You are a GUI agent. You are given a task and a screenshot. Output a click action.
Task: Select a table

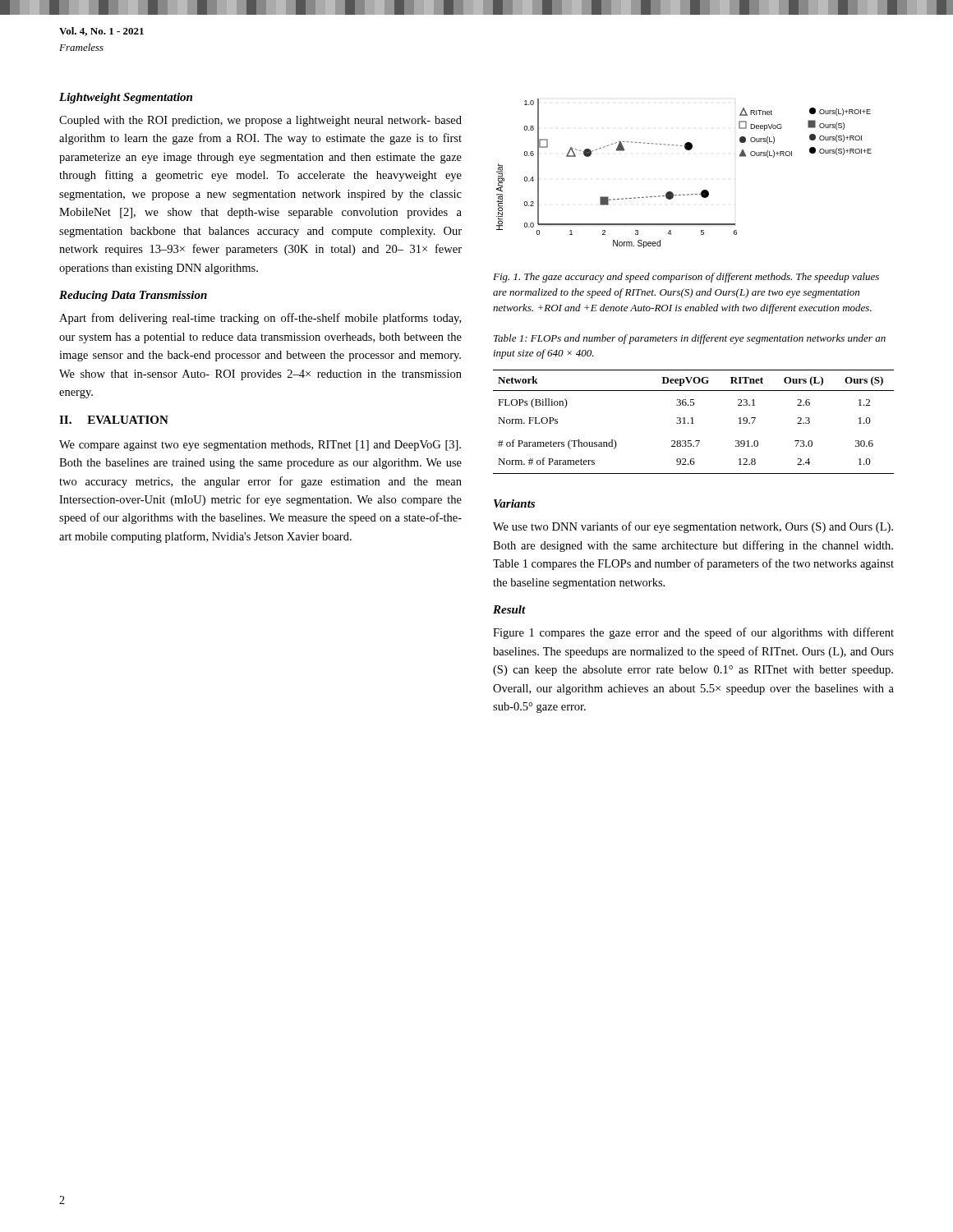693,422
